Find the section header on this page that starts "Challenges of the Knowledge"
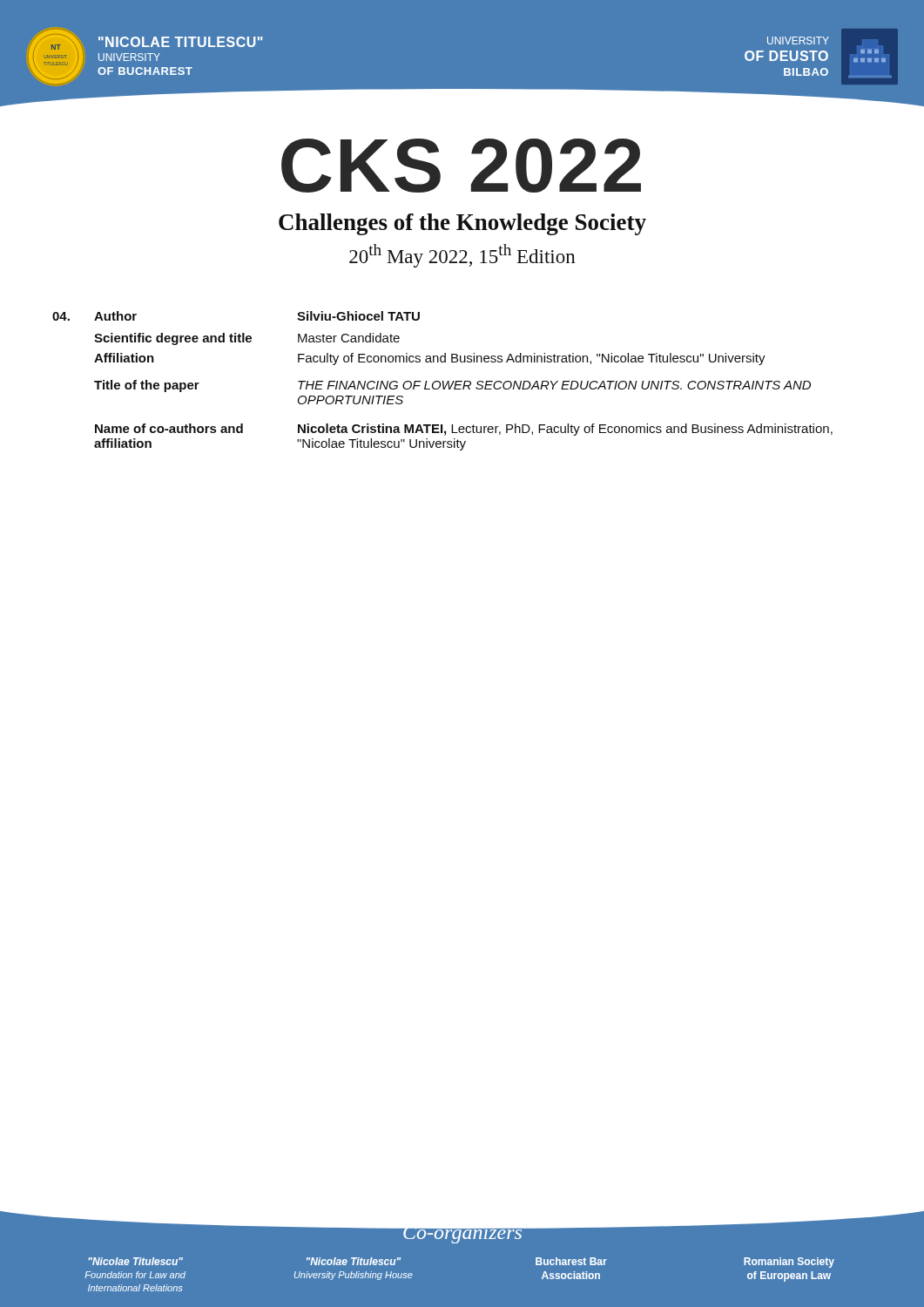Screen dimensions: 1307x924 pos(462,223)
